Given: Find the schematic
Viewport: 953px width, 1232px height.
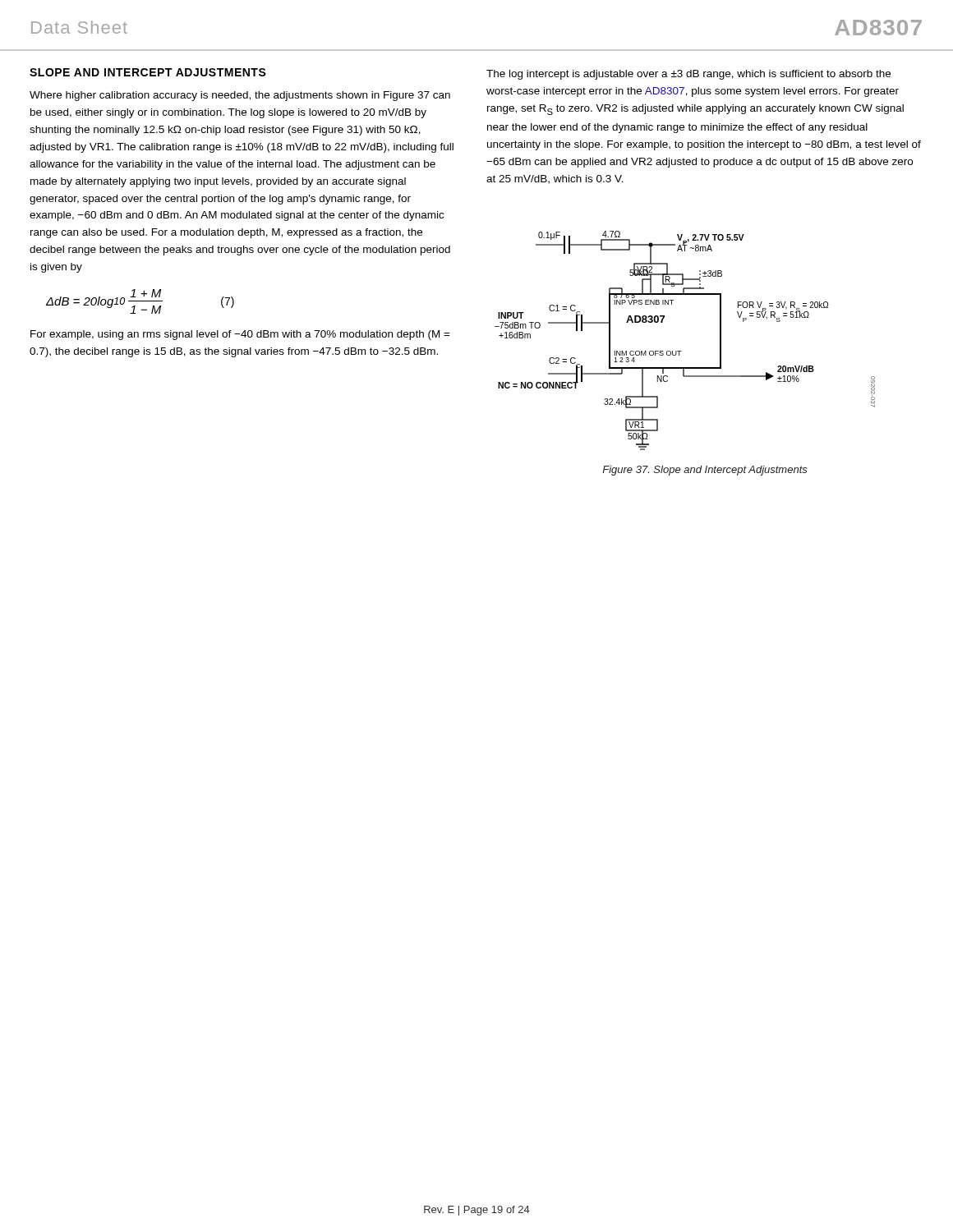Looking at the screenshot, I should (x=705, y=328).
